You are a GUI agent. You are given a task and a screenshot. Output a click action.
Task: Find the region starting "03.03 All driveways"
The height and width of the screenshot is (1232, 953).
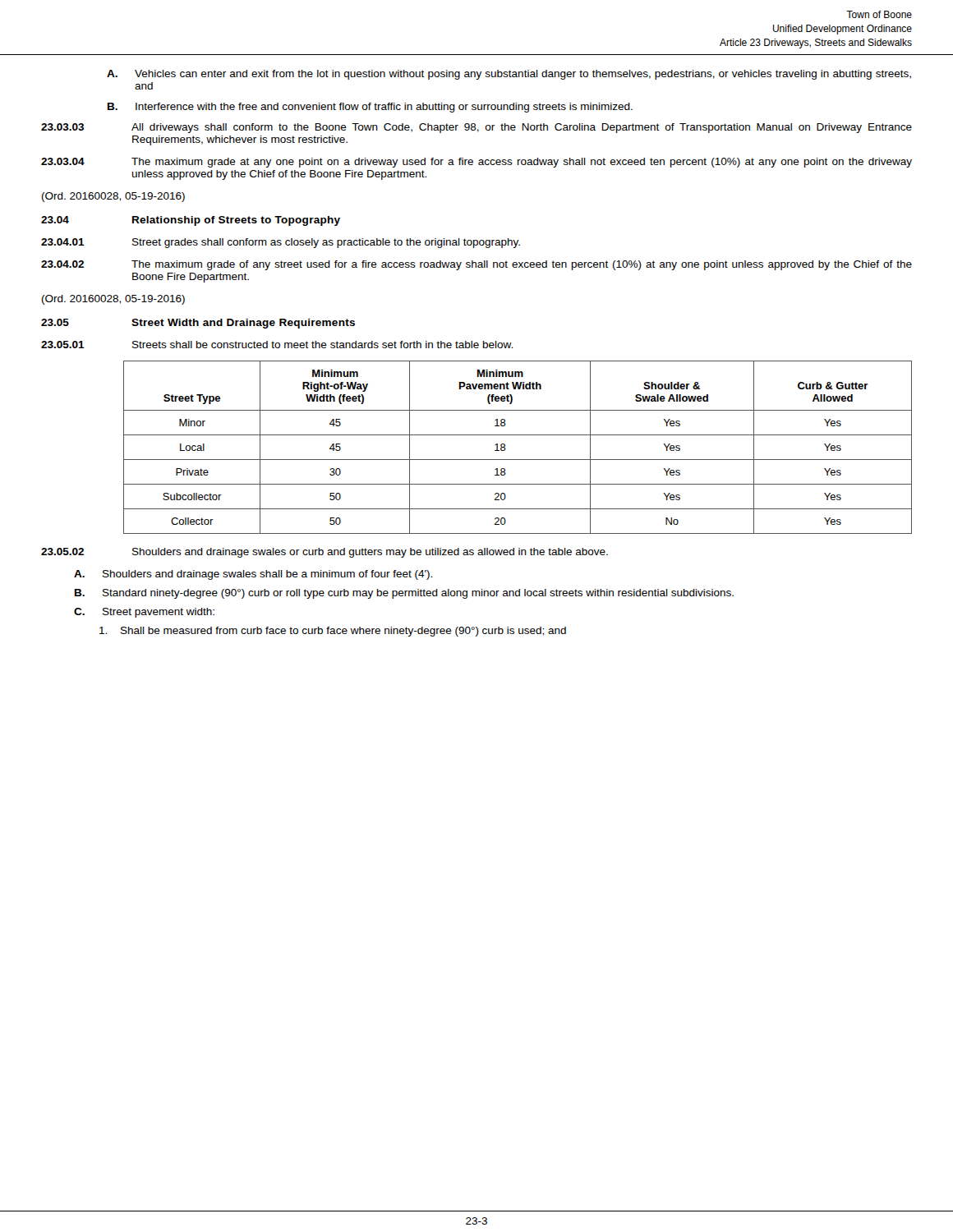pos(476,133)
